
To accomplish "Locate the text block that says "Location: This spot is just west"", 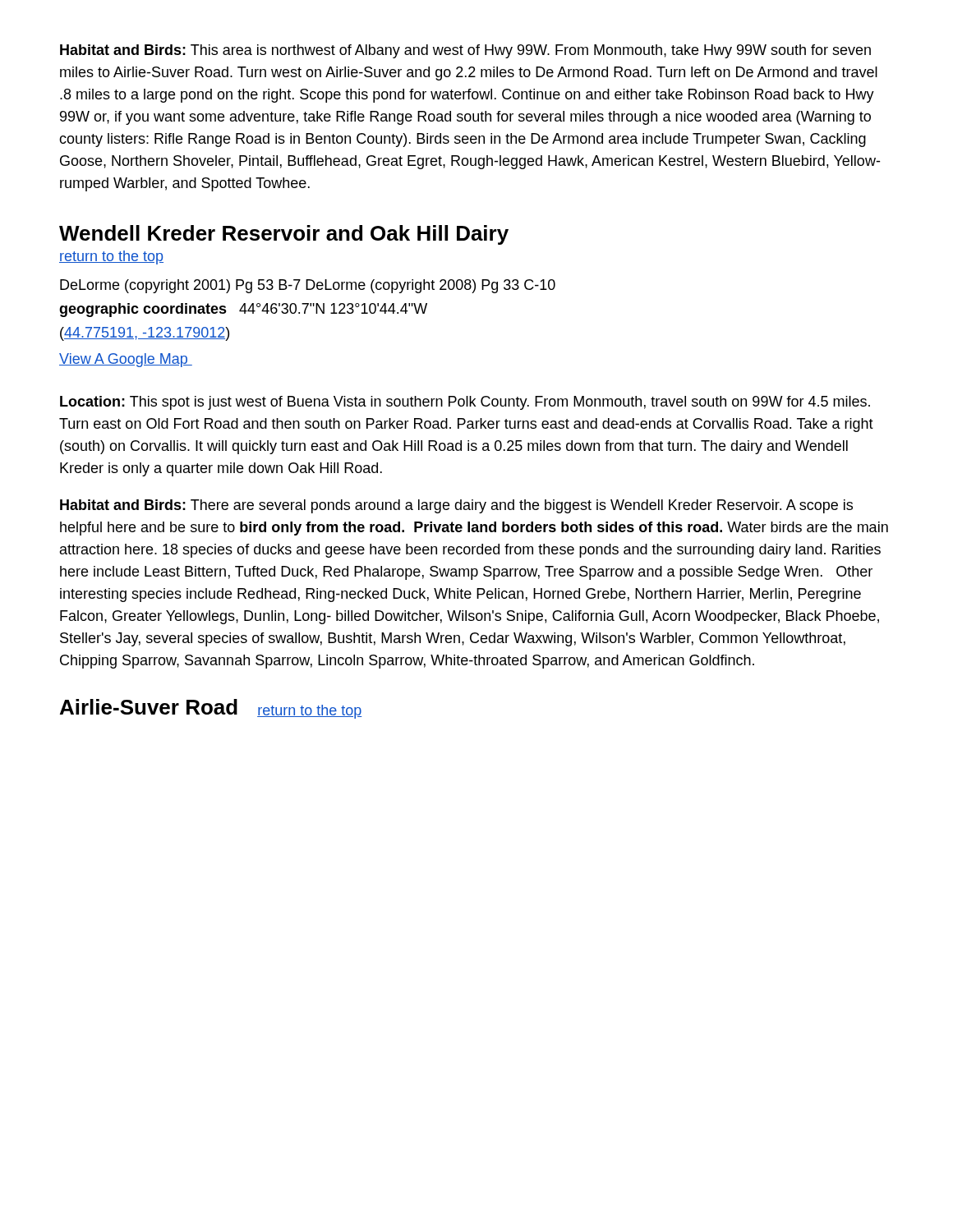I will [466, 435].
